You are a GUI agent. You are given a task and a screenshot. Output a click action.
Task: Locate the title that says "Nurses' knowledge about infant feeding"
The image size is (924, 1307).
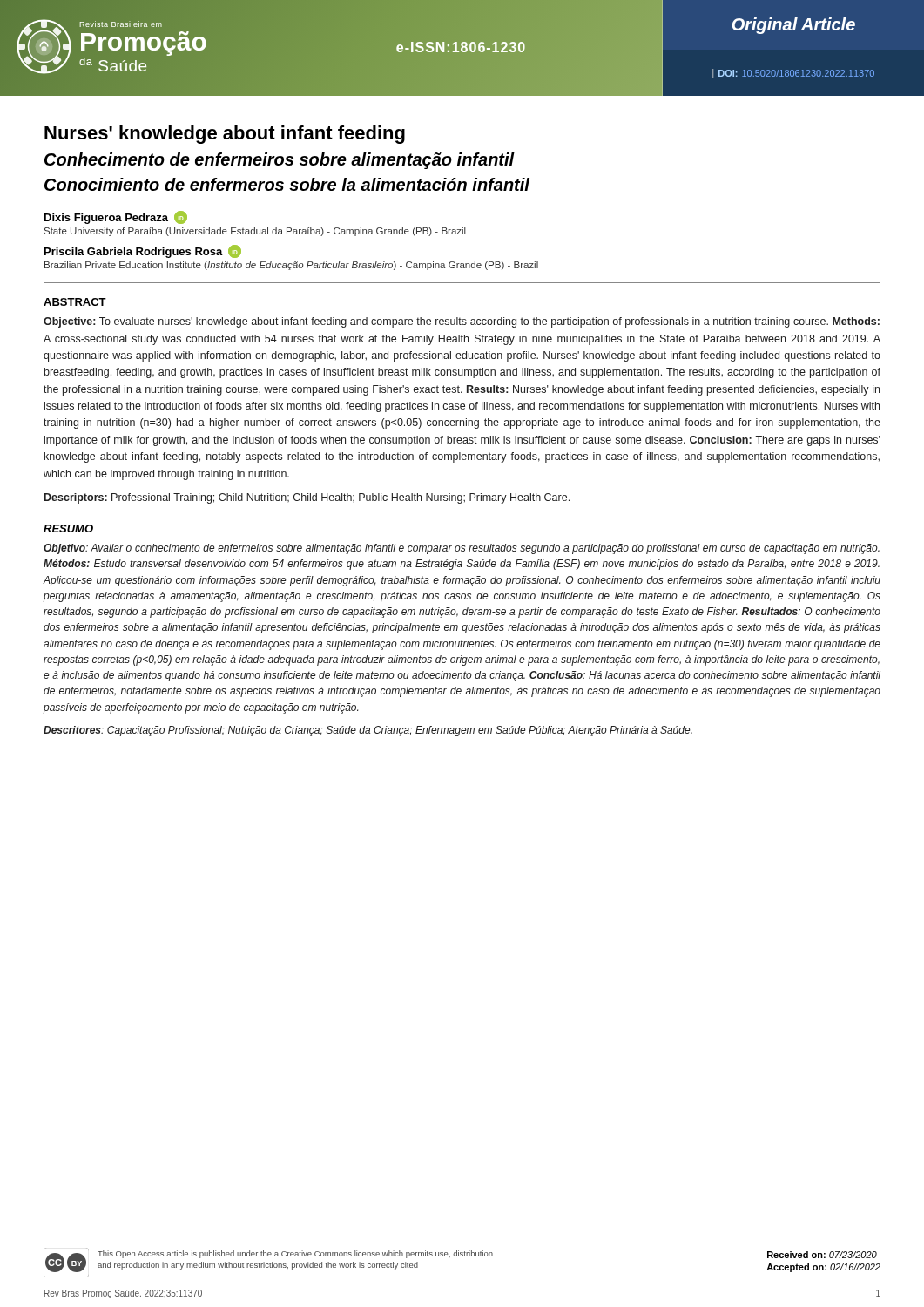(x=225, y=133)
